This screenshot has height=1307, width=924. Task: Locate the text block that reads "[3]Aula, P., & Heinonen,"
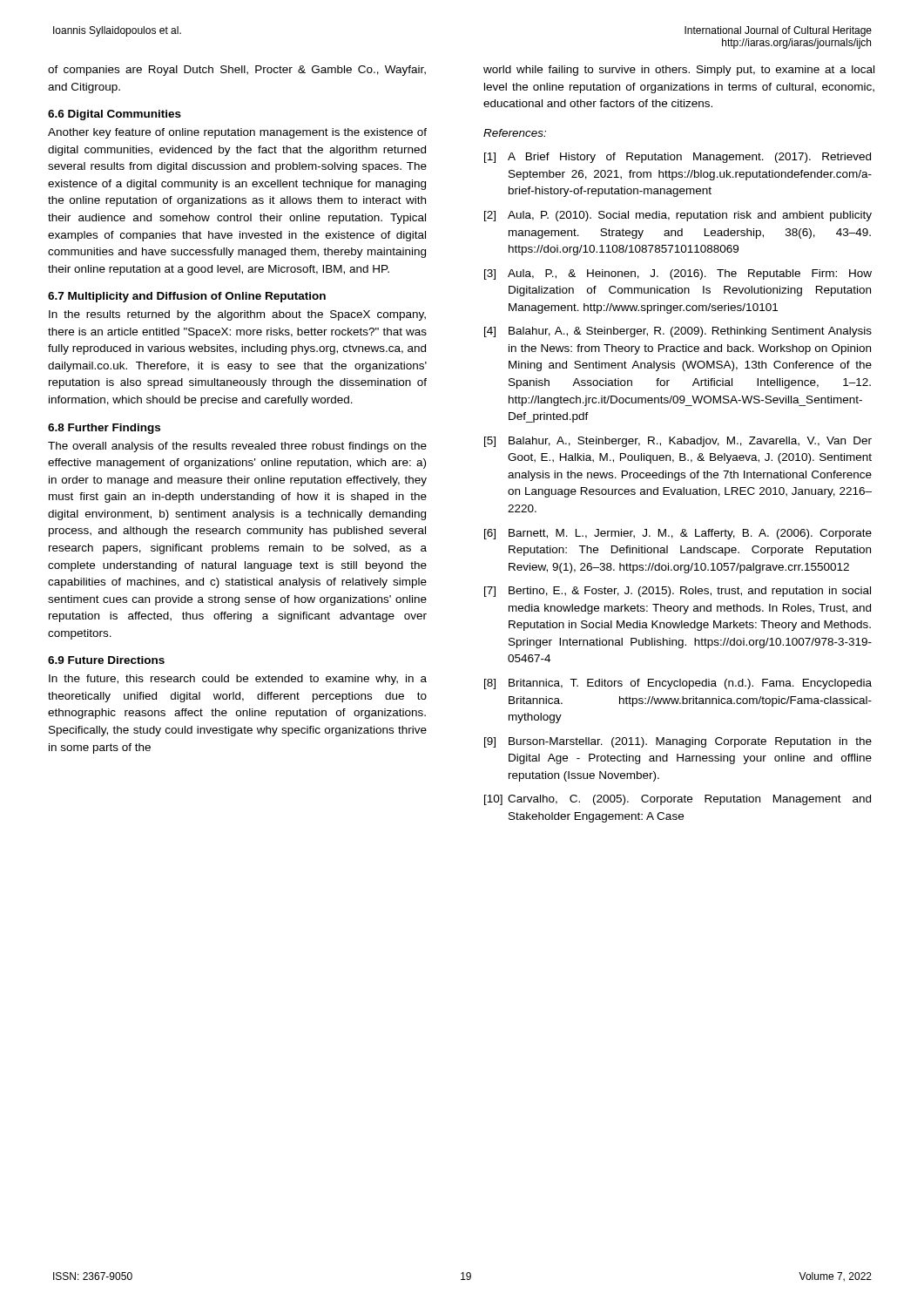point(678,290)
